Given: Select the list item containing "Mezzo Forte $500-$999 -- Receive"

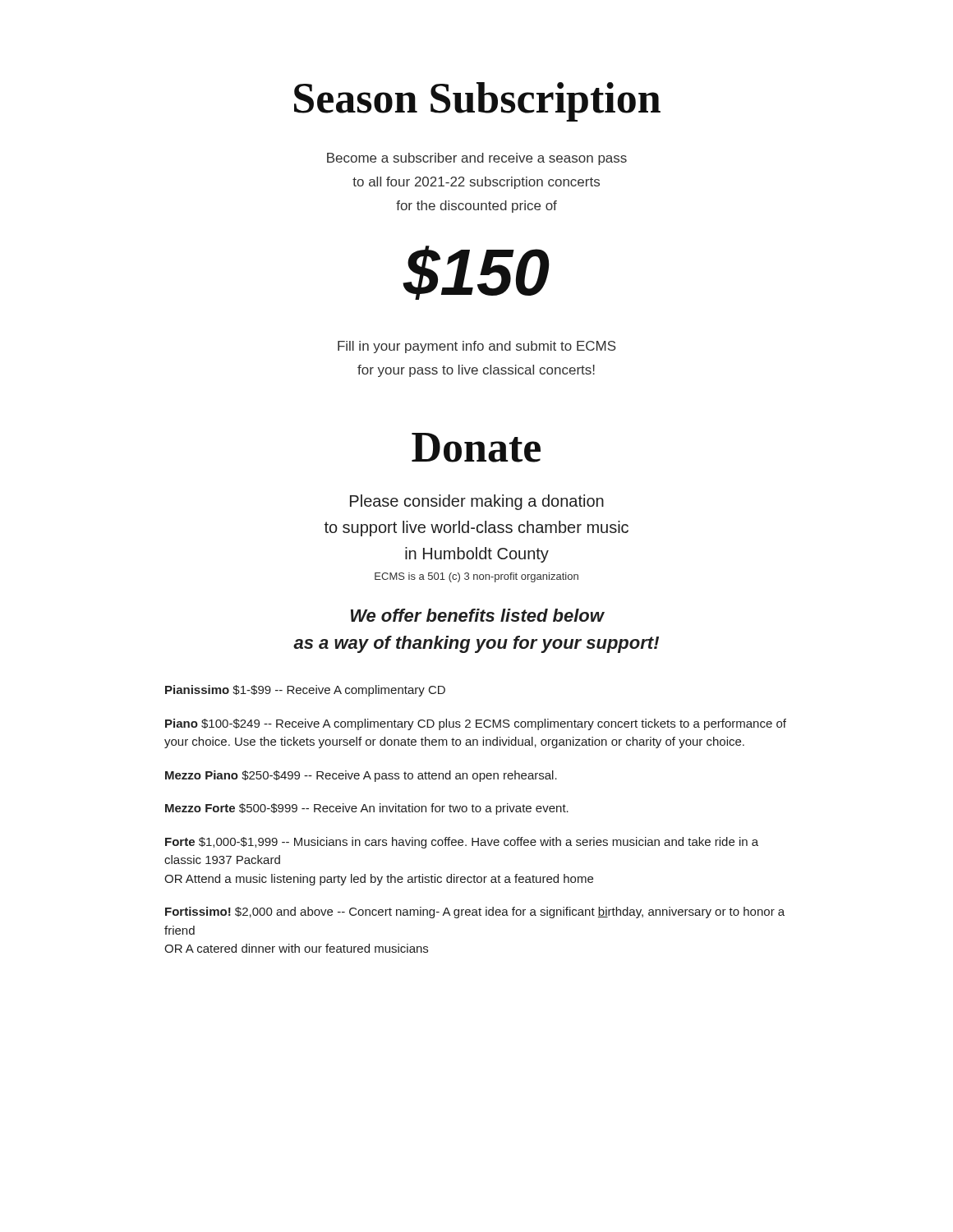Looking at the screenshot, I should coord(476,809).
